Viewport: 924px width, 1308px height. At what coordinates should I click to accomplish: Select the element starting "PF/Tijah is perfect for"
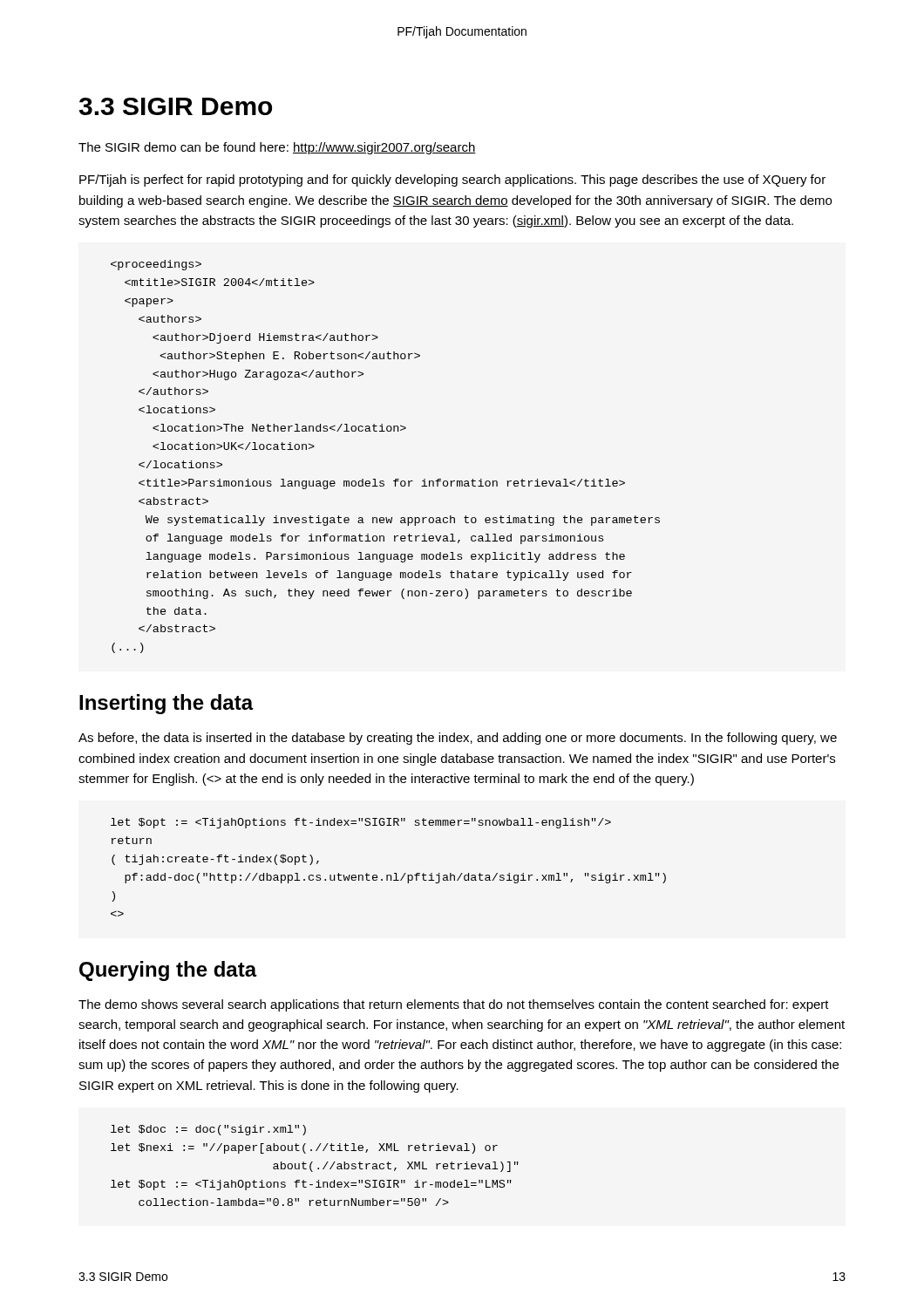pos(462,200)
